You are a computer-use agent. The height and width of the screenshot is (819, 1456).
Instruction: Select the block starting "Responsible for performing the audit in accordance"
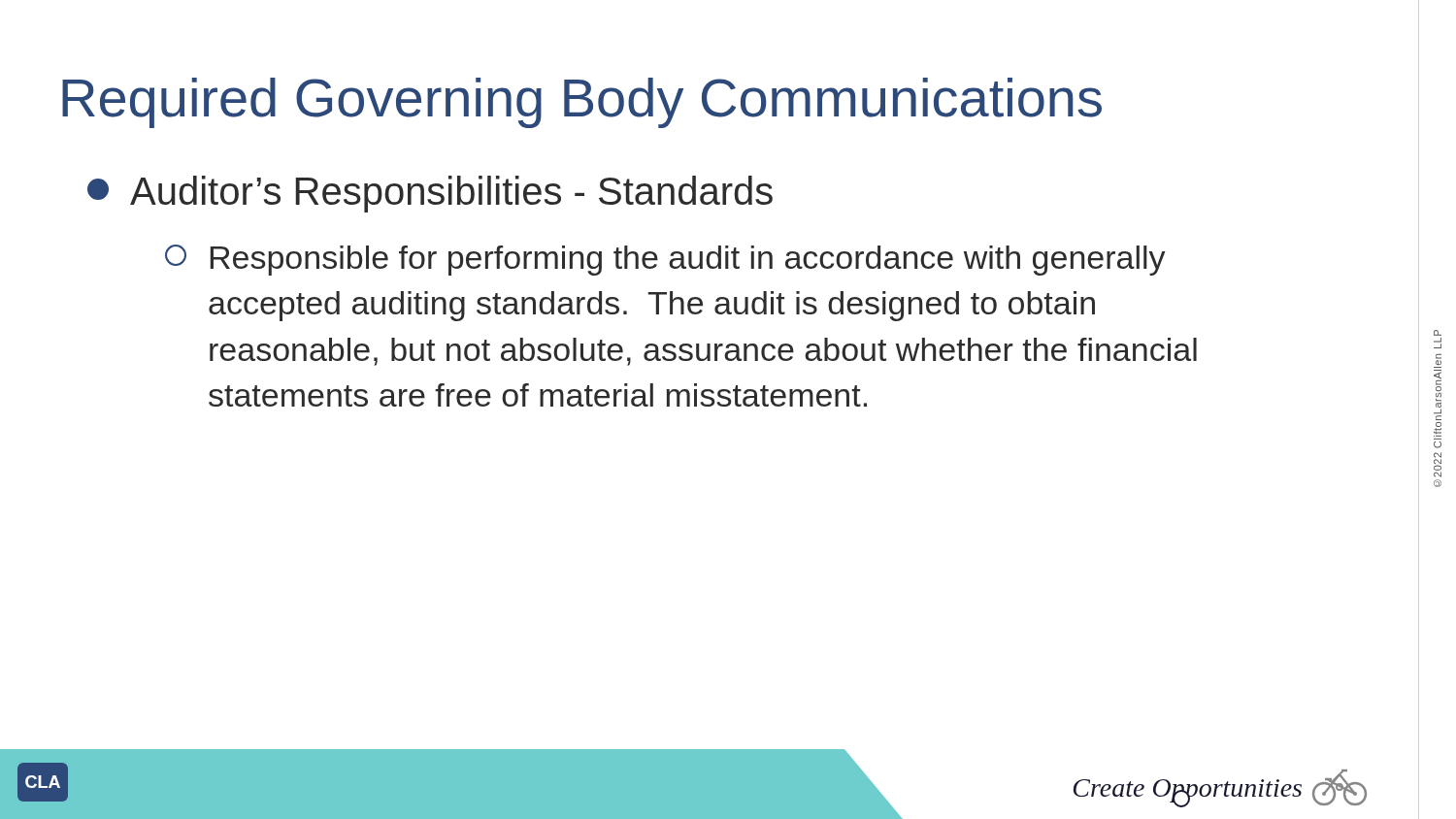click(801, 327)
